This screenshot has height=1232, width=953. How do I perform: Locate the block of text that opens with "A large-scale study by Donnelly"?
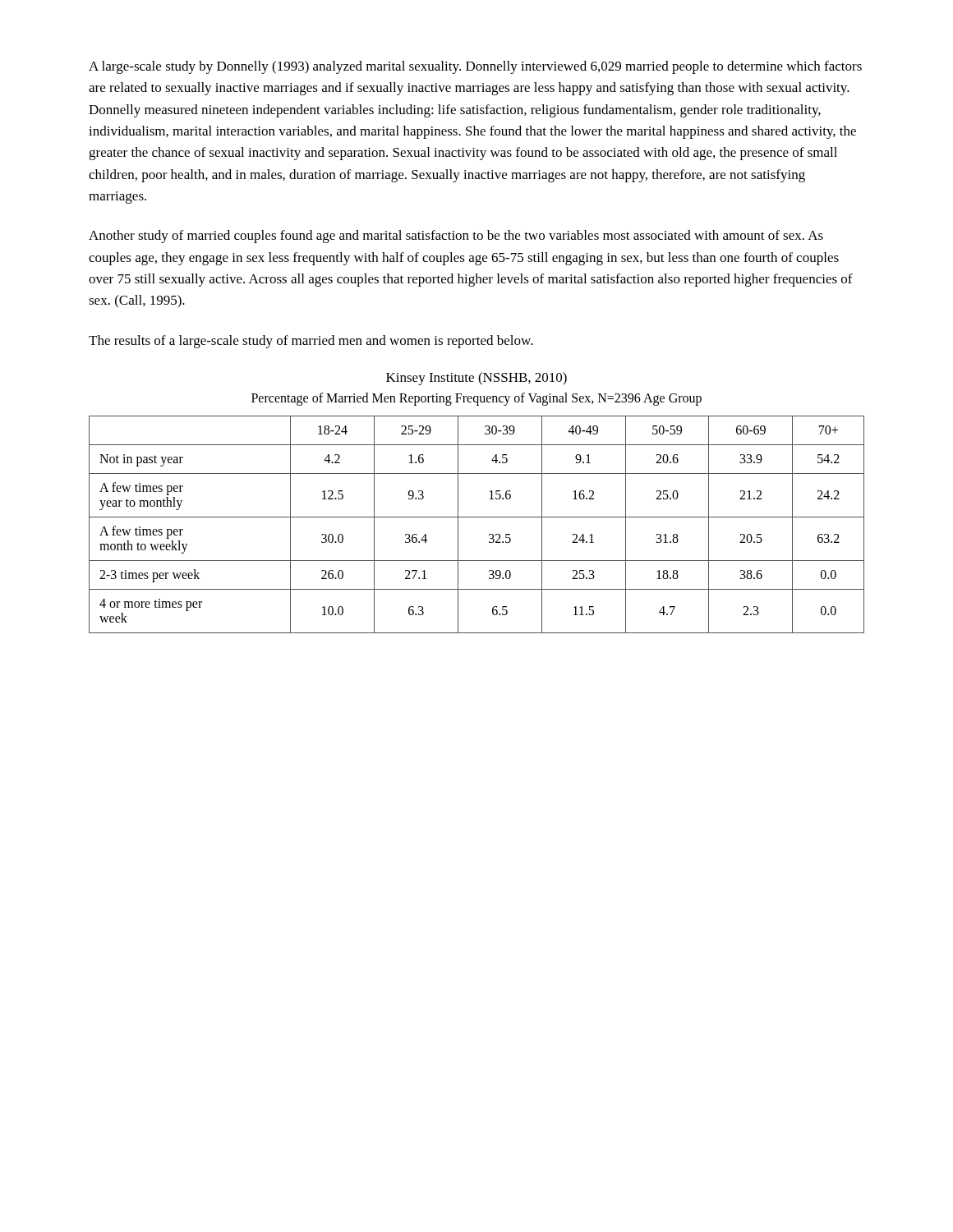[x=475, y=131]
